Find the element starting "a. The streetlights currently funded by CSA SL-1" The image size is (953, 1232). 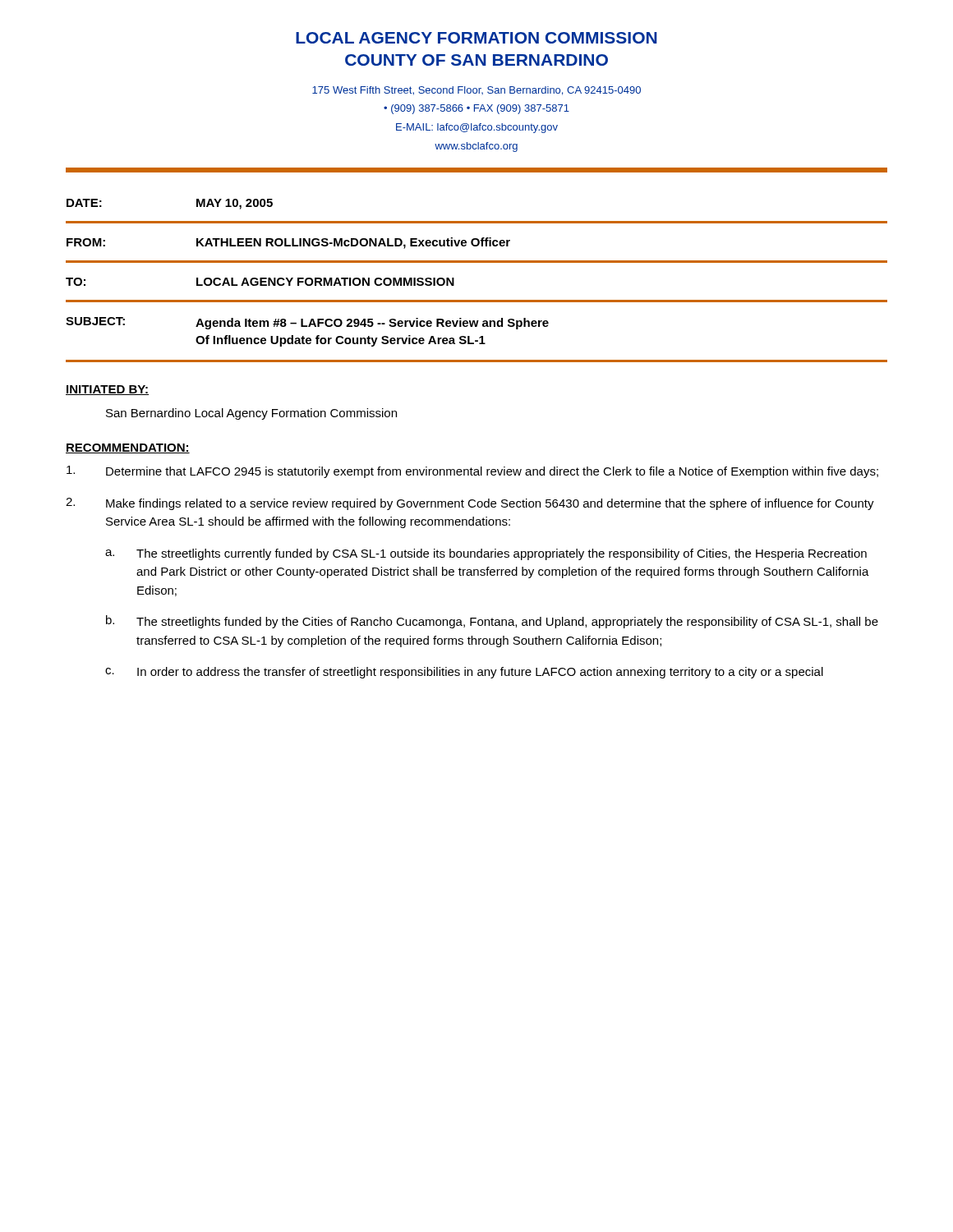(496, 572)
